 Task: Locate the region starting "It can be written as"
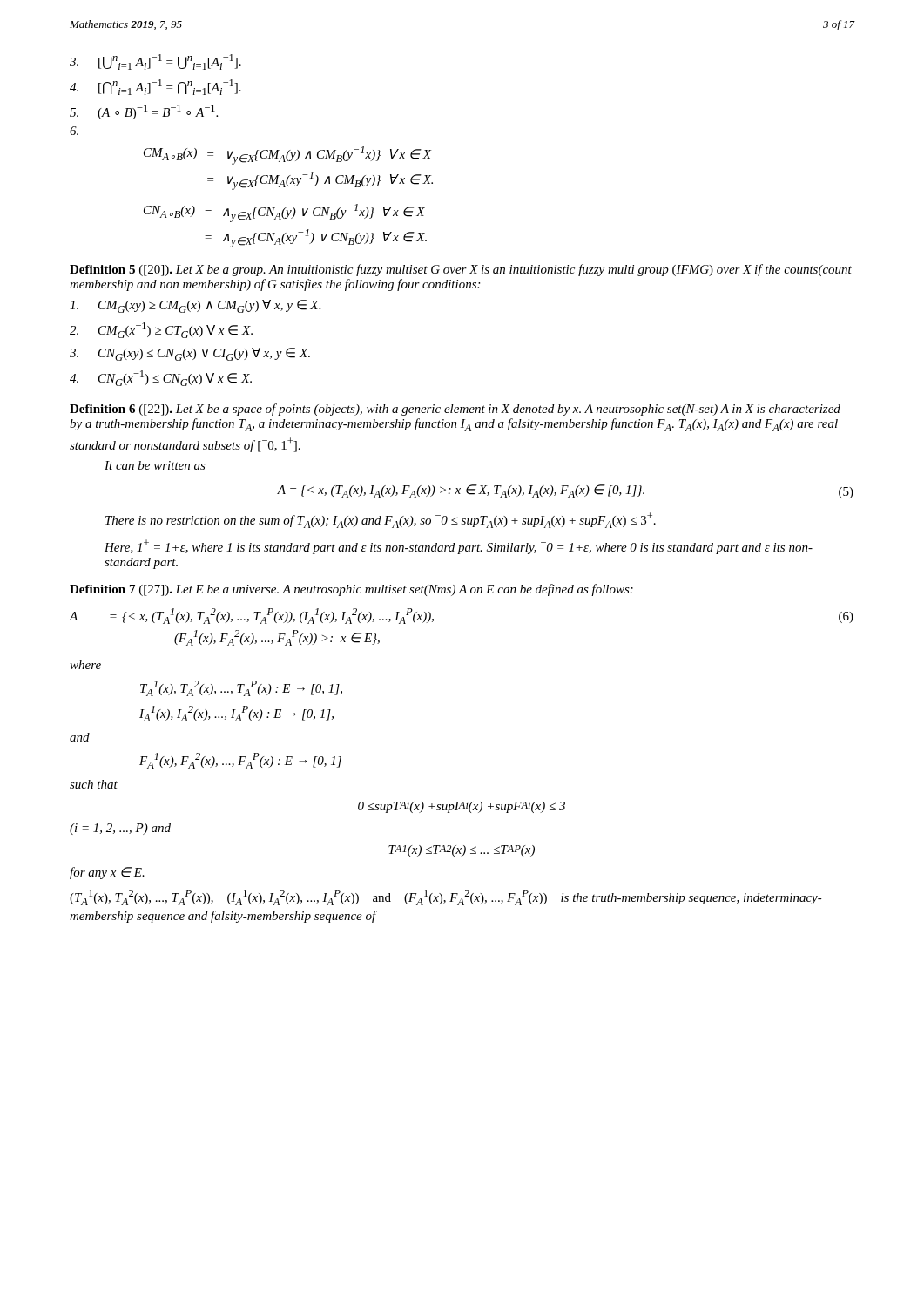click(155, 465)
